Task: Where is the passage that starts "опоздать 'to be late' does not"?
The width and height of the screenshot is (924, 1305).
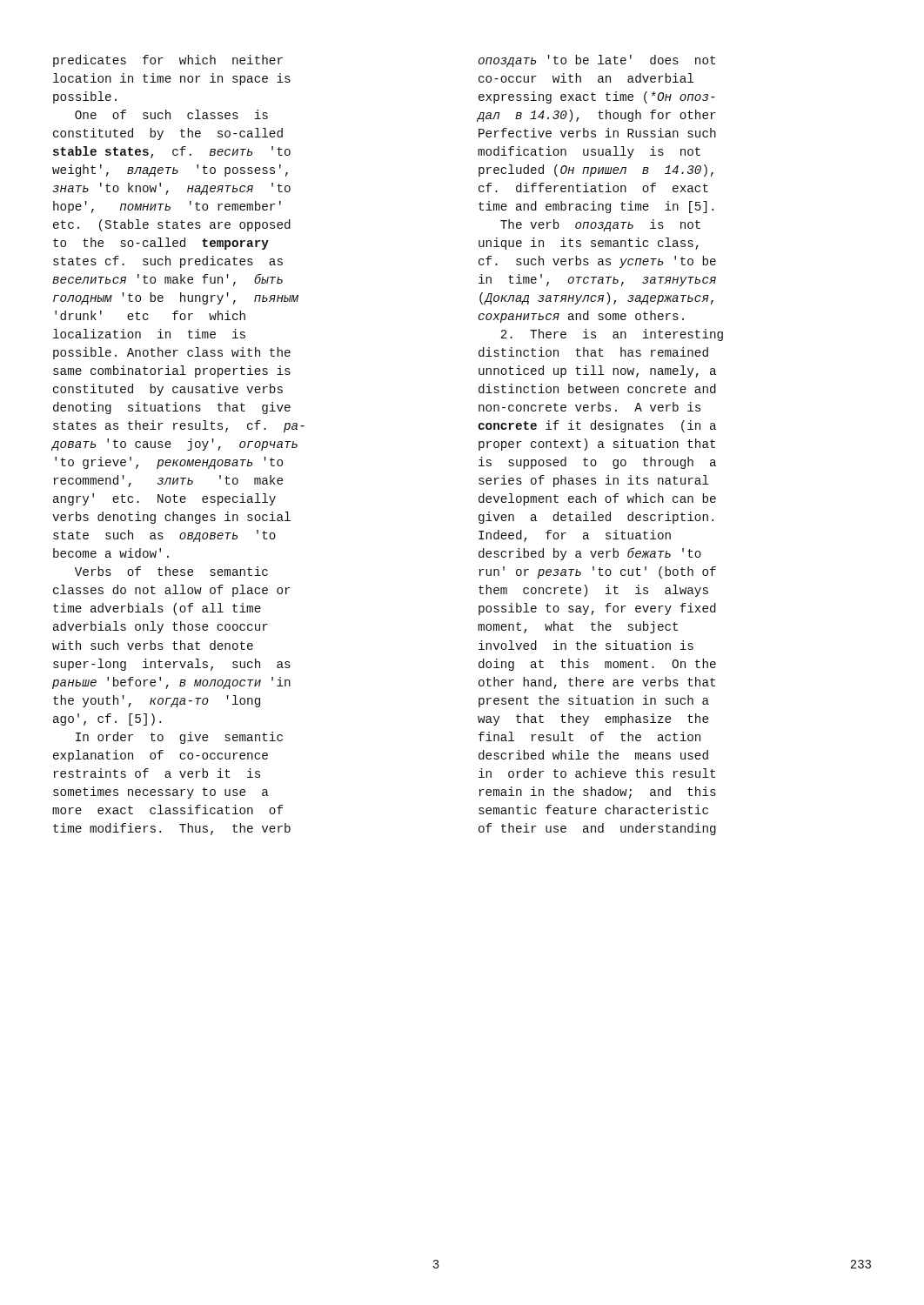Action: point(675,445)
